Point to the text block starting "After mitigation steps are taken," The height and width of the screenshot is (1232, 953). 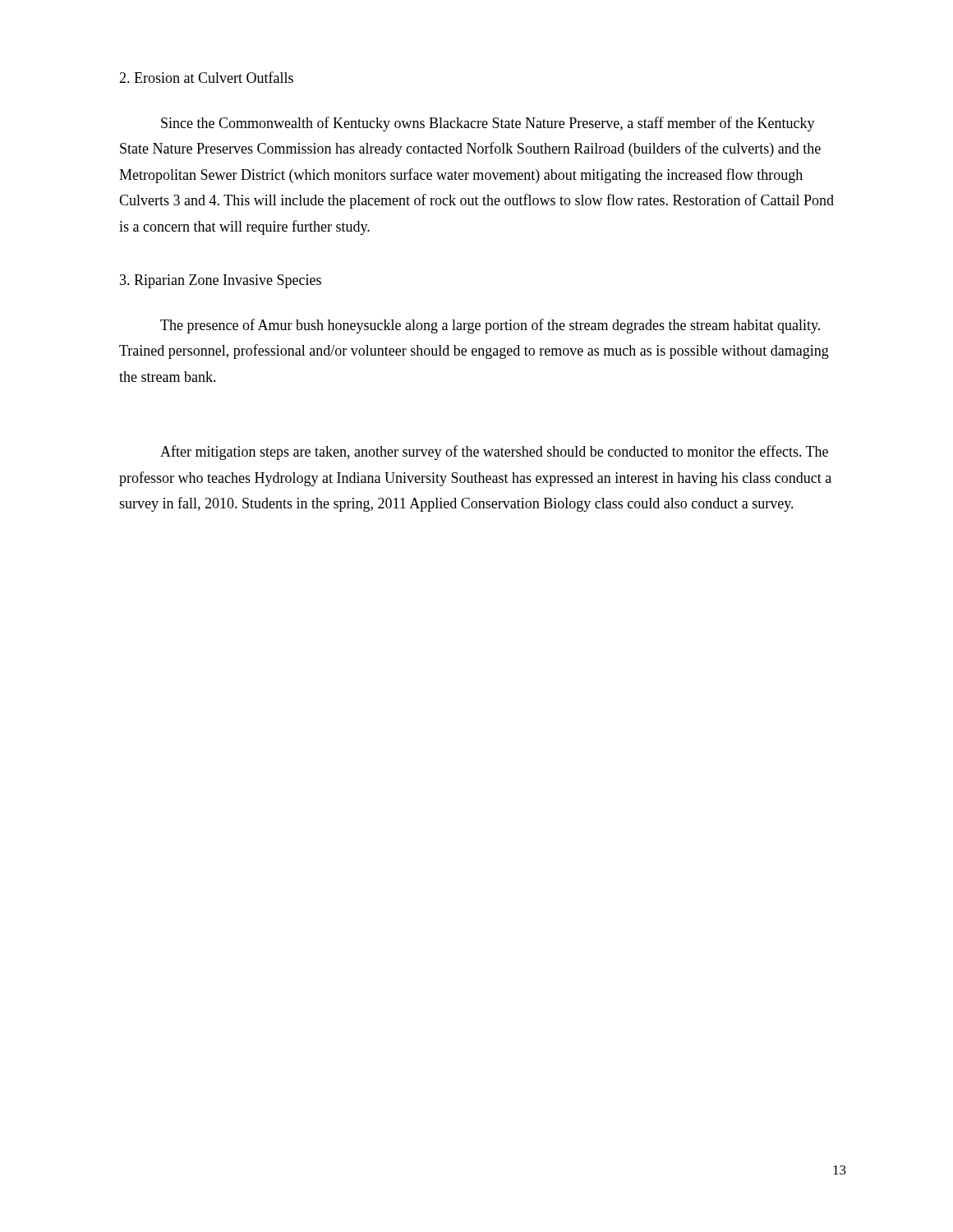(x=483, y=478)
